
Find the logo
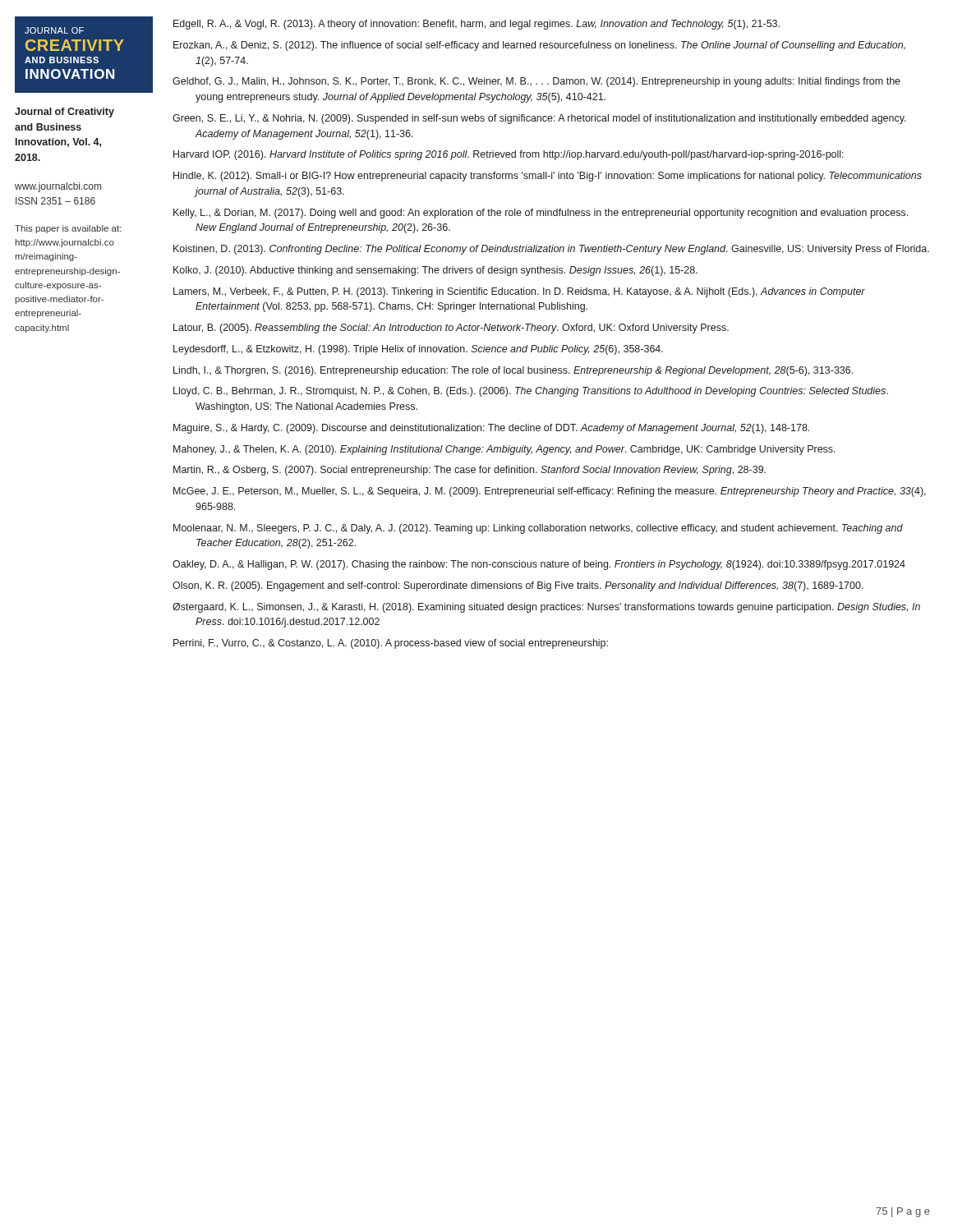[x=83, y=55]
